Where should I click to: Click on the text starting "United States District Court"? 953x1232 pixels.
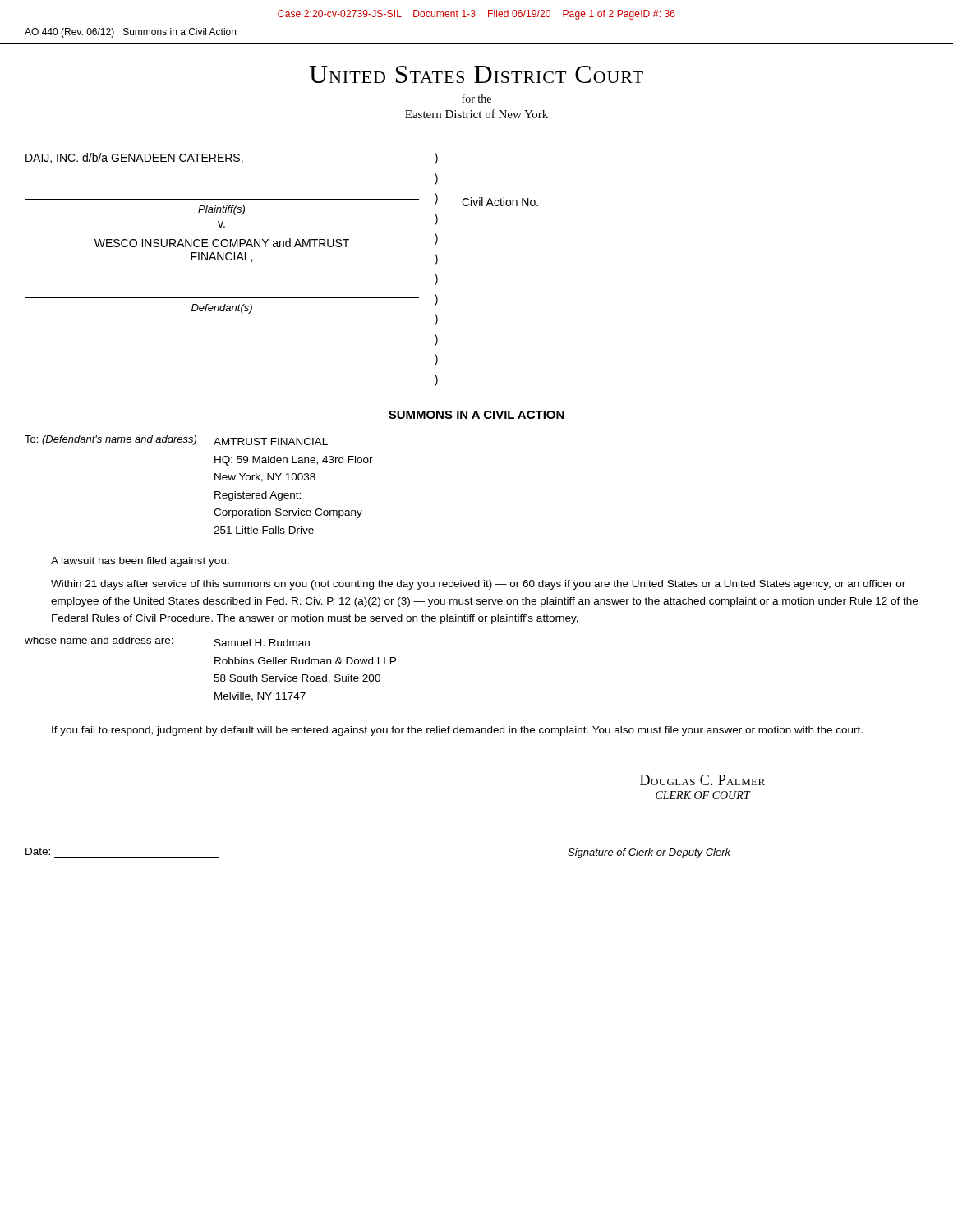click(x=476, y=74)
